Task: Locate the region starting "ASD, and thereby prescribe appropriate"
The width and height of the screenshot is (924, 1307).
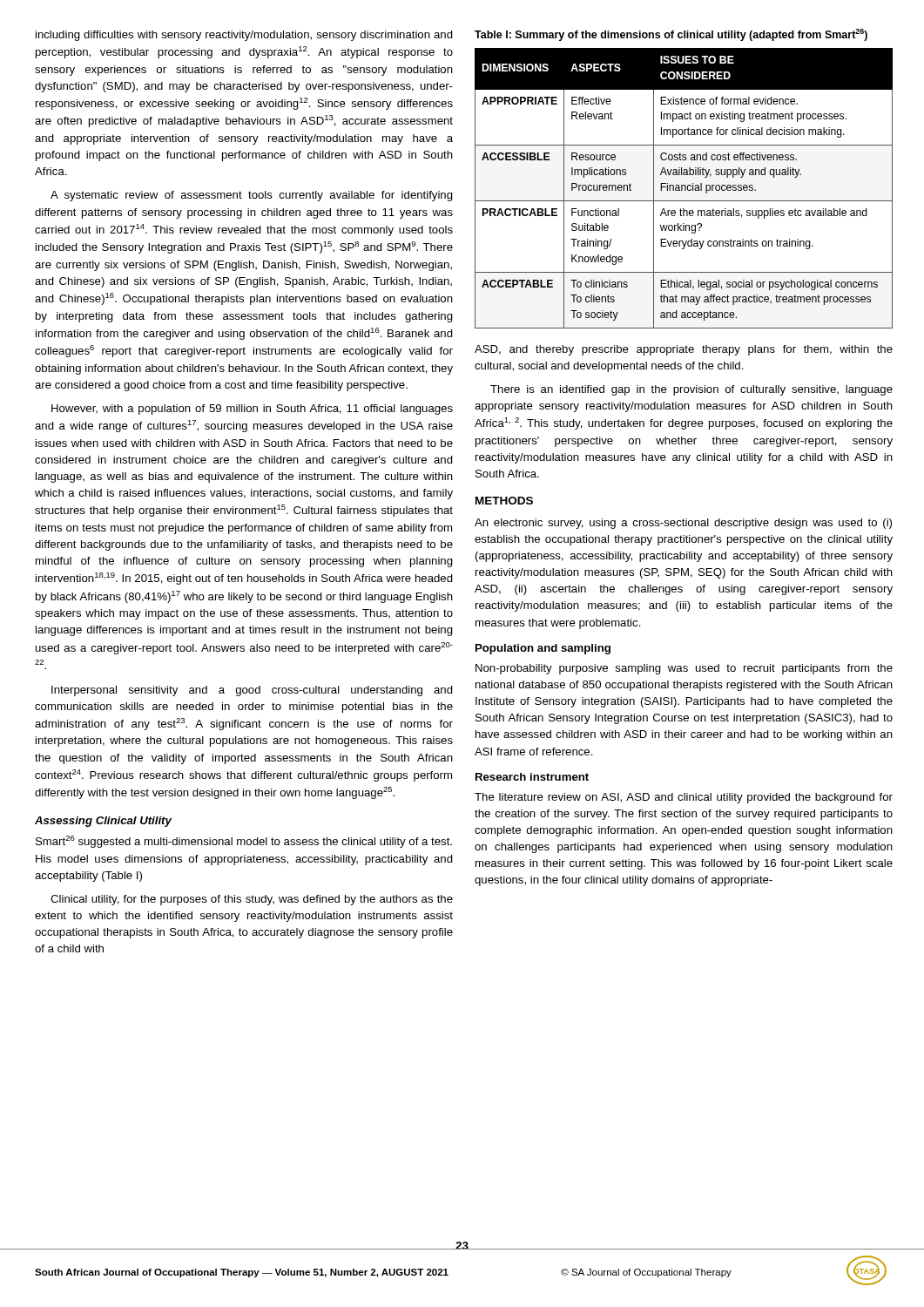Action: (x=684, y=411)
